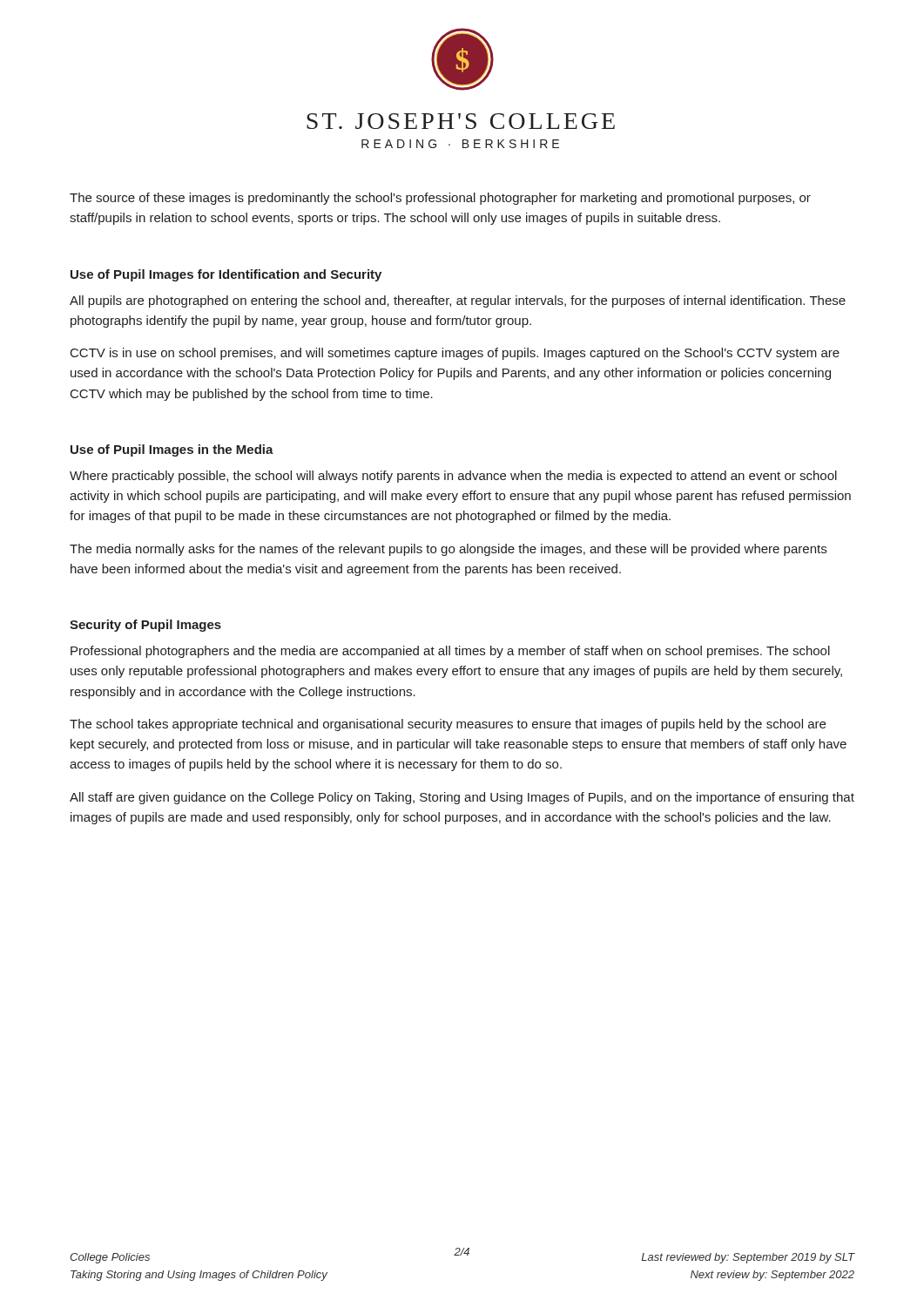This screenshot has width=924, height=1307.
Task: Click on the text starting "CCTV is in use on"
Action: [x=455, y=373]
